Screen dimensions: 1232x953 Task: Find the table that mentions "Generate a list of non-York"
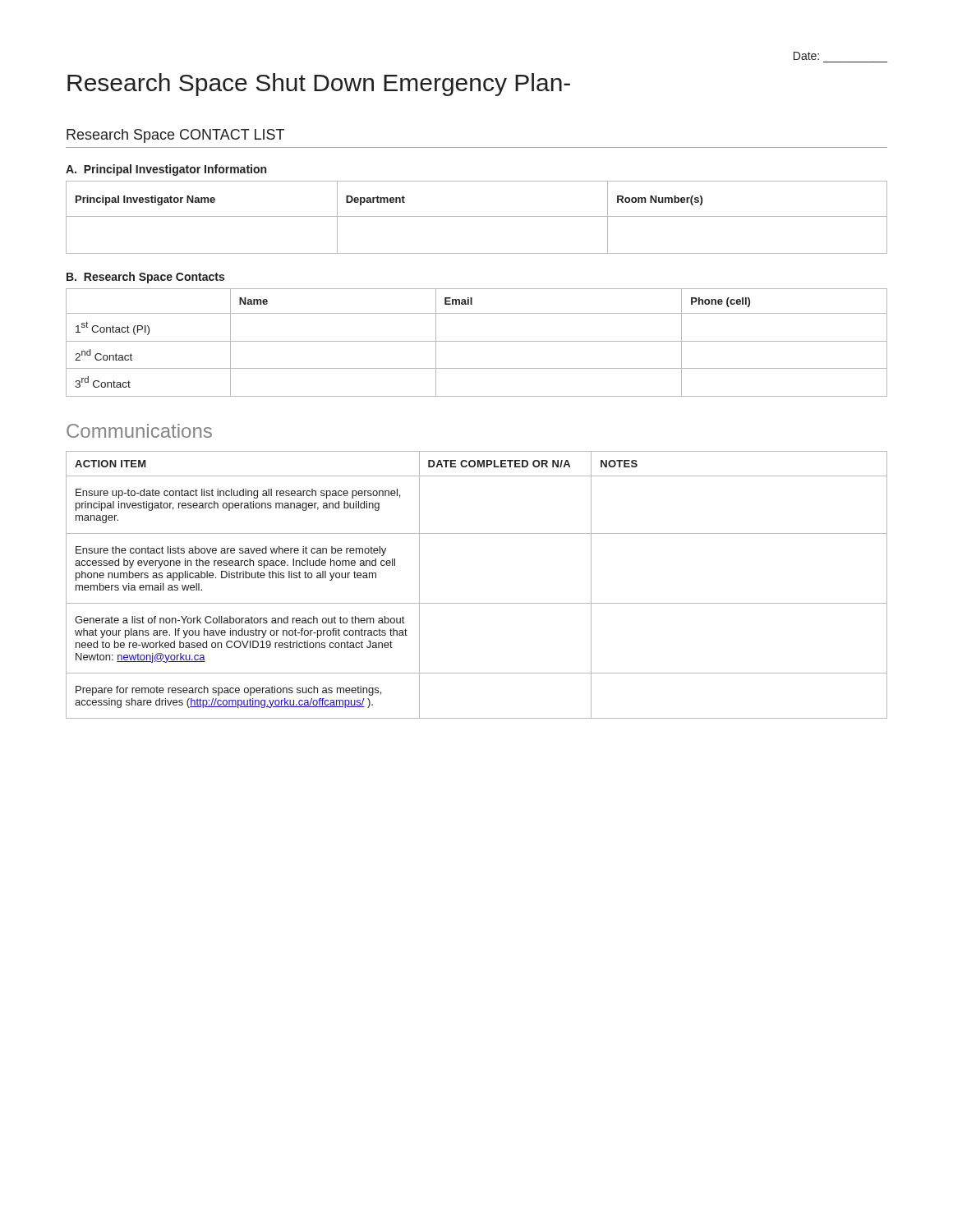coord(476,584)
